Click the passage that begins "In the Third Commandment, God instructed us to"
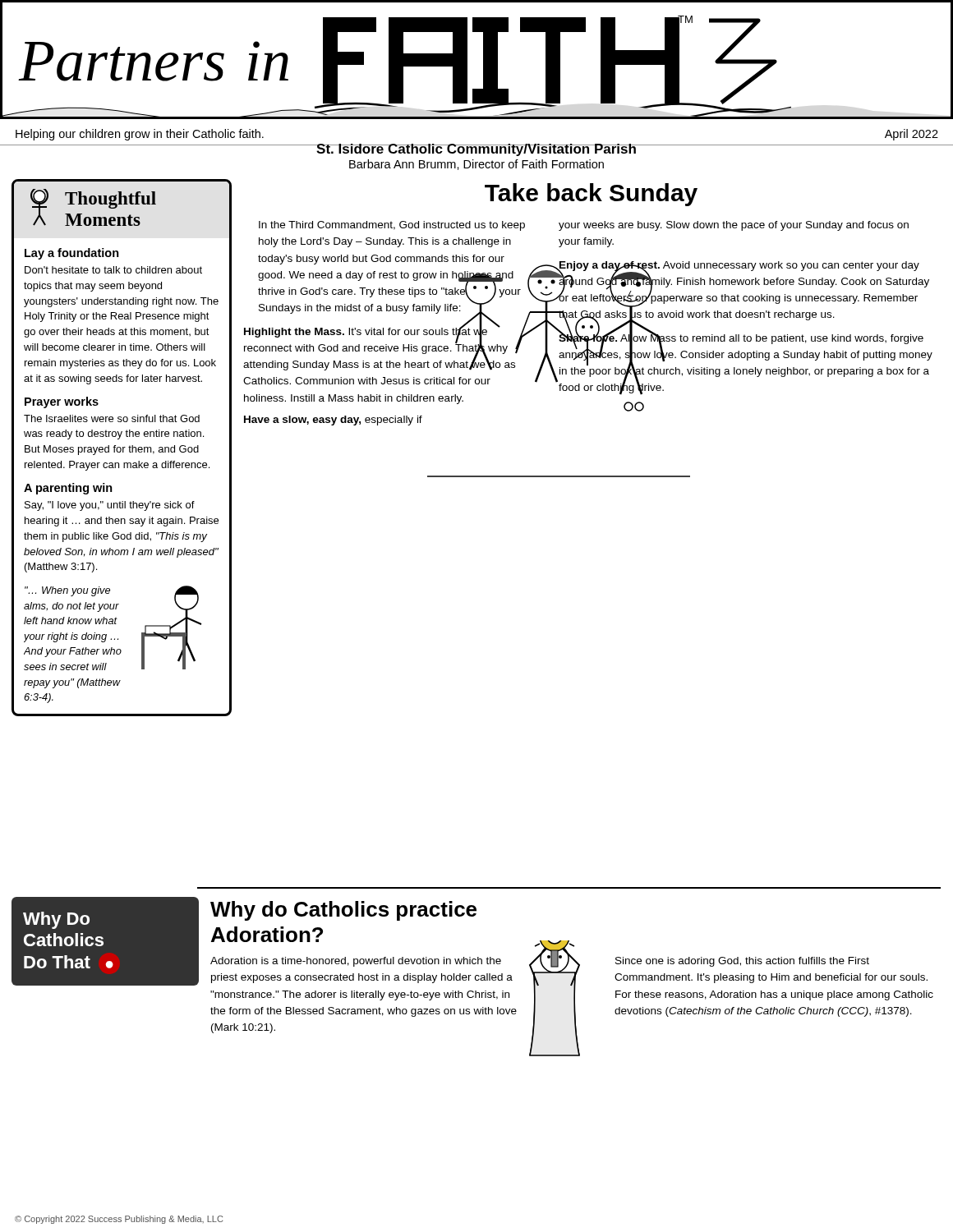 (385, 322)
